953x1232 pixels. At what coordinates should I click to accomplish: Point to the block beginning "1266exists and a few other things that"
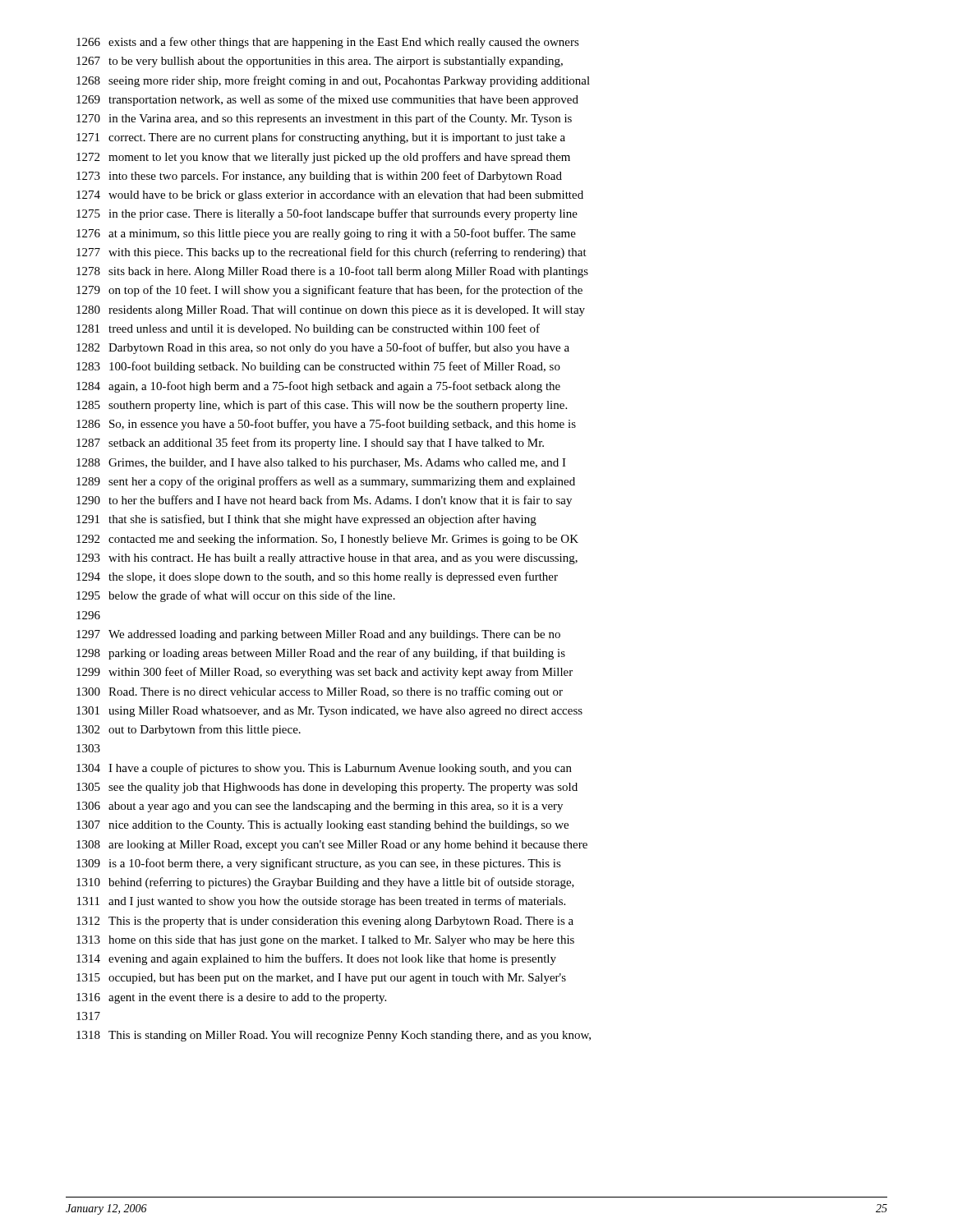[x=476, y=329]
